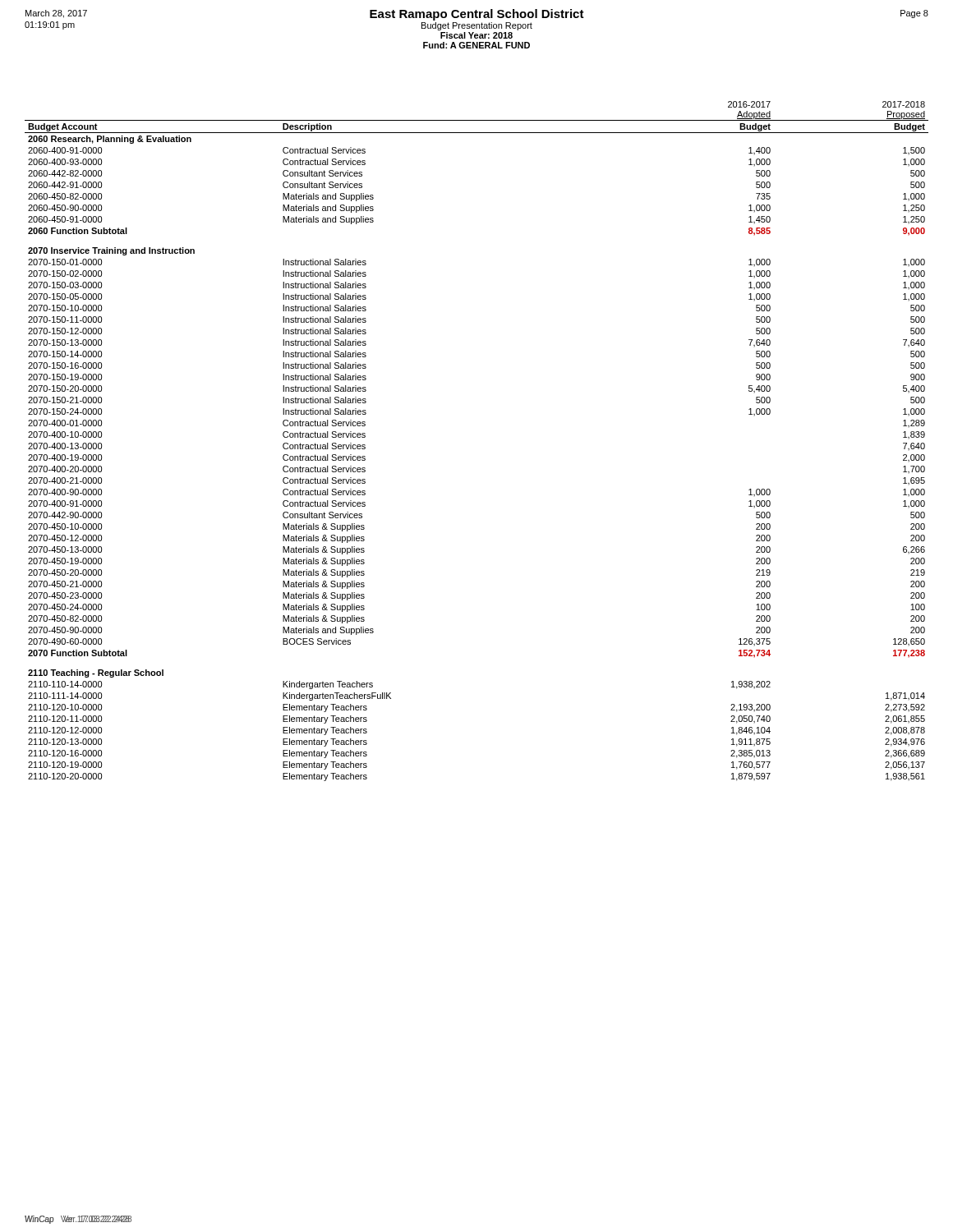Locate the text with the text "Fund: A GENERAL FUND"
This screenshot has width=953, height=1232.
pyautogui.click(x=476, y=45)
